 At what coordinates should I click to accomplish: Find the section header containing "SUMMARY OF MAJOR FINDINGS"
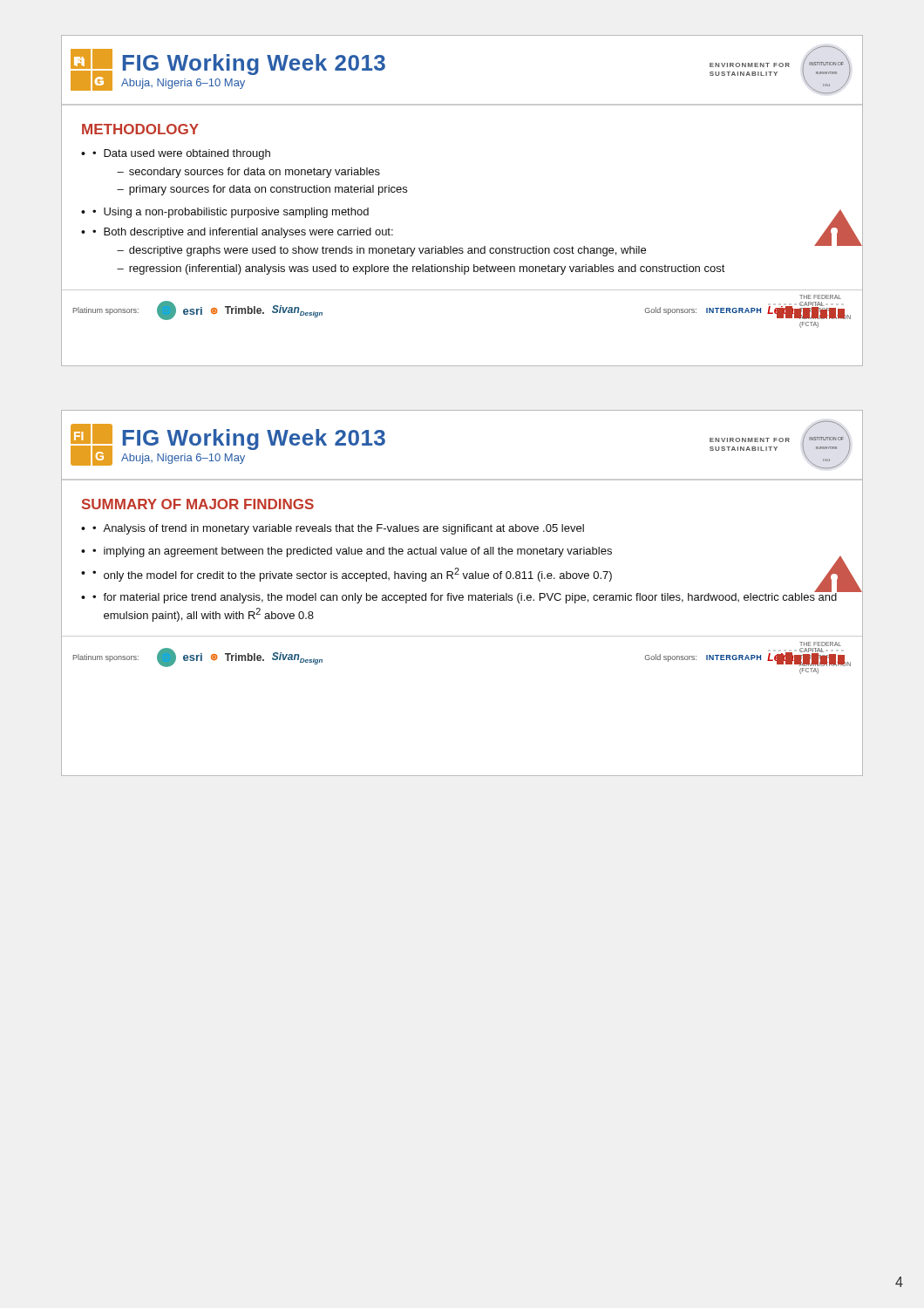[198, 504]
